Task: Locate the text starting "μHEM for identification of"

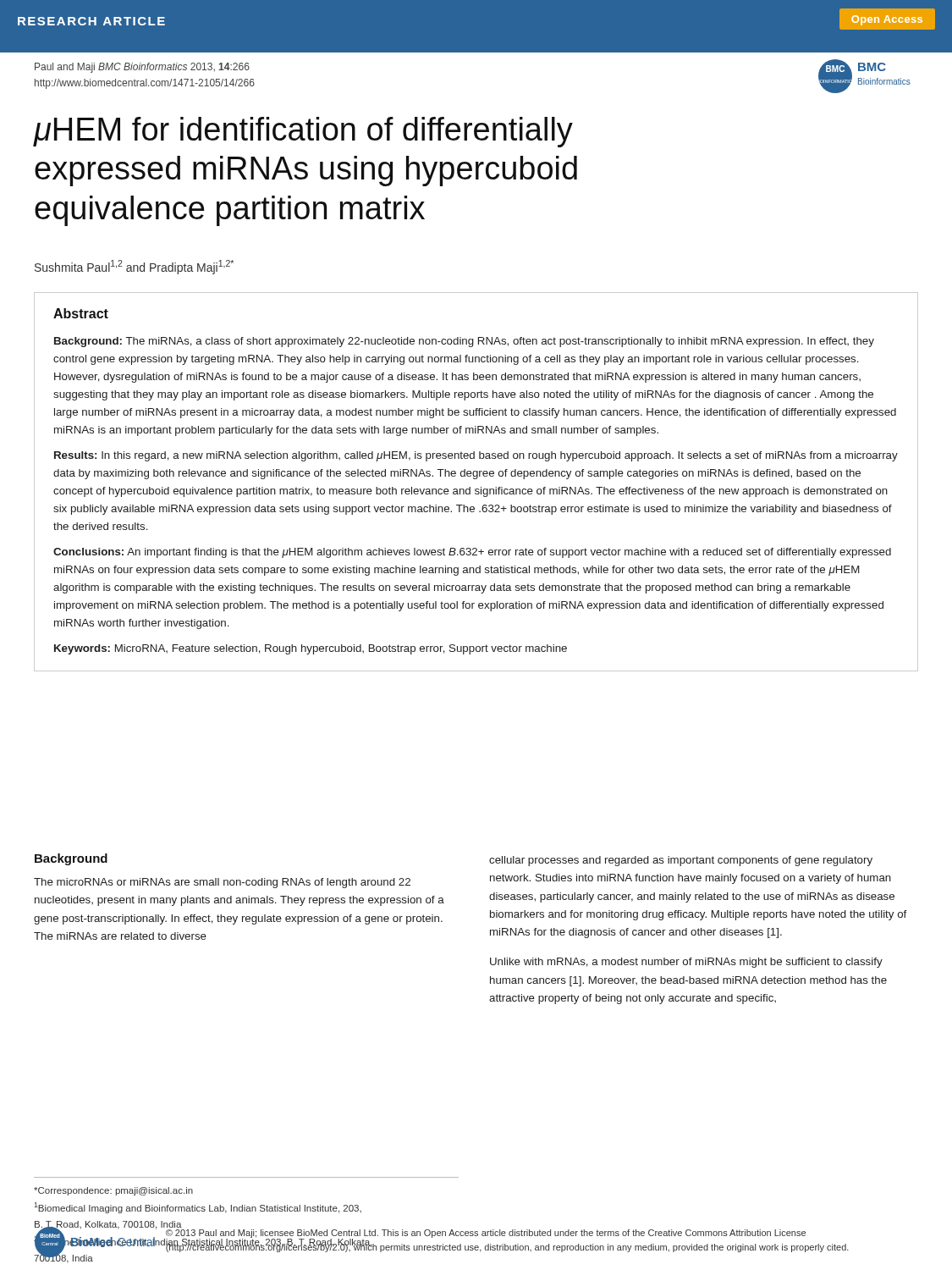Action: (339, 169)
